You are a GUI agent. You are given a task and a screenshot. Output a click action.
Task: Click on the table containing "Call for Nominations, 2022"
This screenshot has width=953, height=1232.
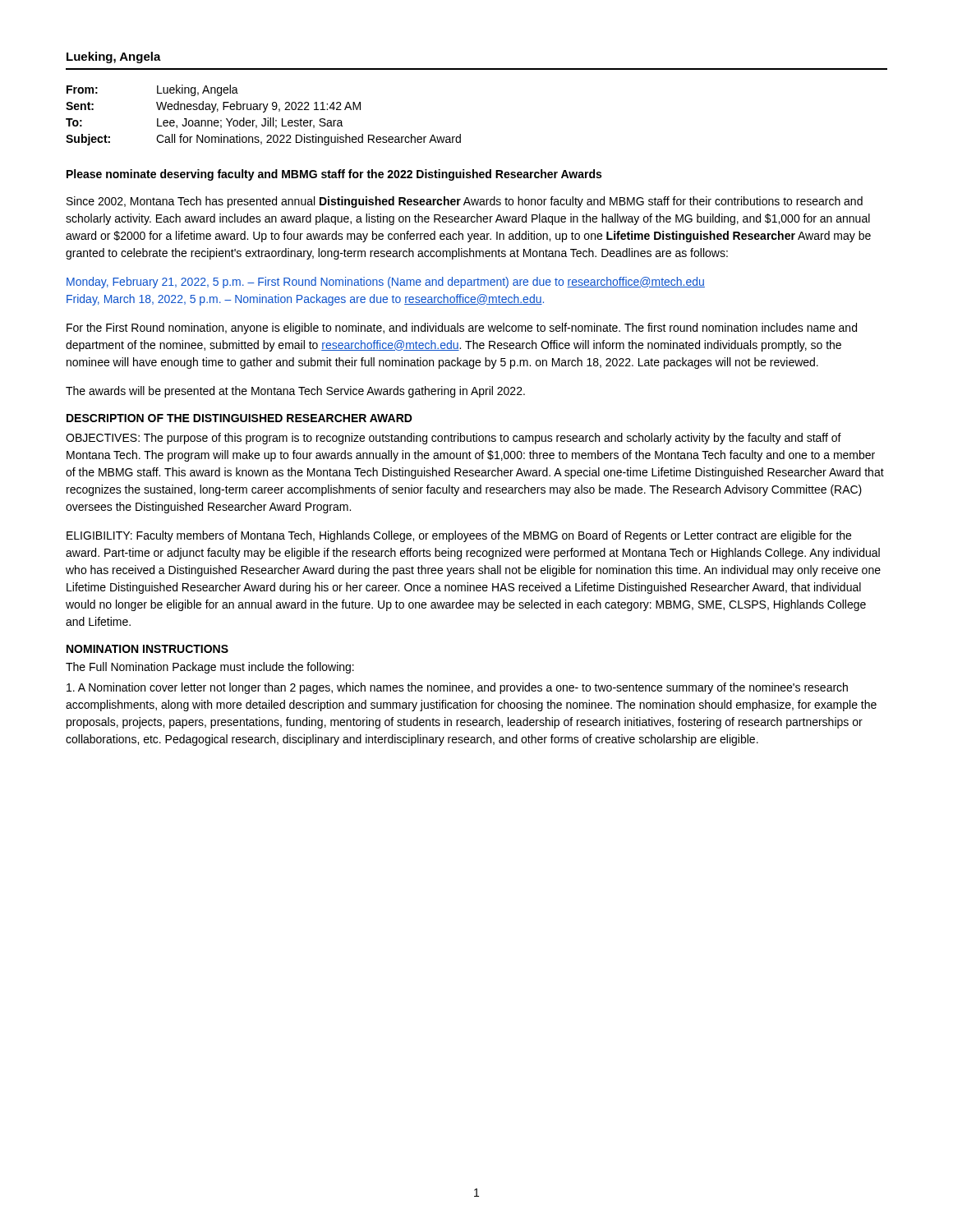click(476, 114)
